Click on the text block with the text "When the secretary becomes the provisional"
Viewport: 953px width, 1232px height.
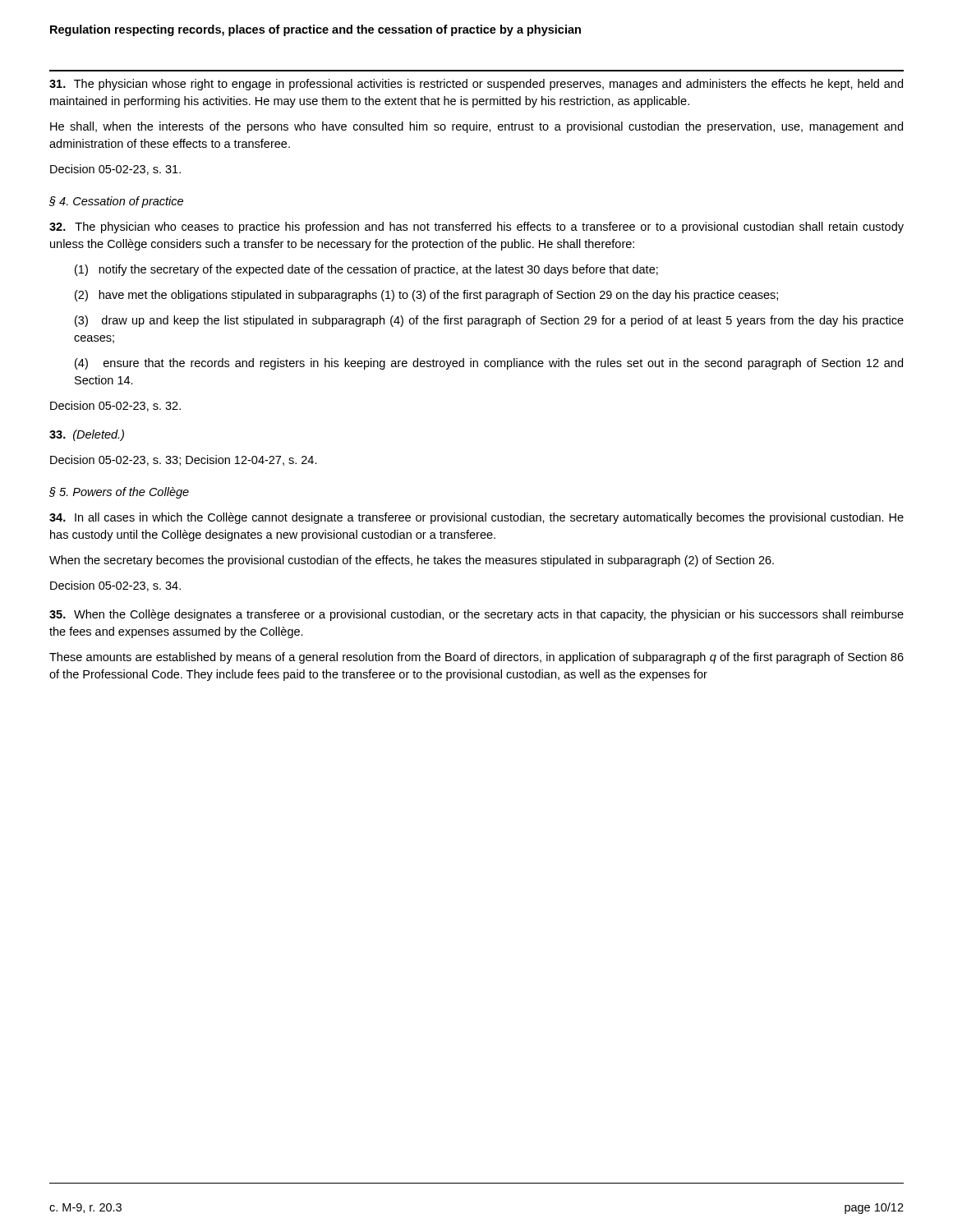click(x=412, y=560)
